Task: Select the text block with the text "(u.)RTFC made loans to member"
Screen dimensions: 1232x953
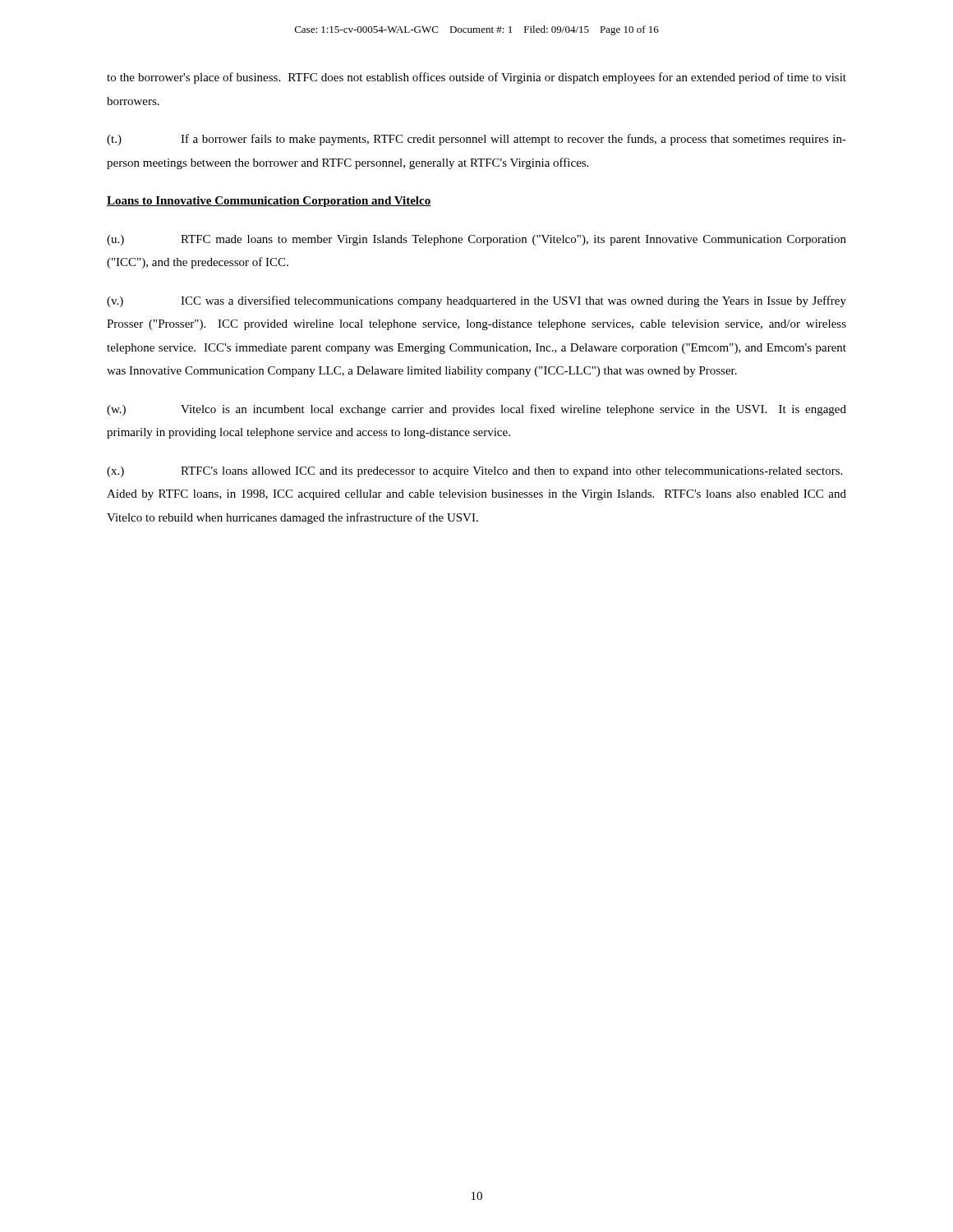Action: coord(476,248)
